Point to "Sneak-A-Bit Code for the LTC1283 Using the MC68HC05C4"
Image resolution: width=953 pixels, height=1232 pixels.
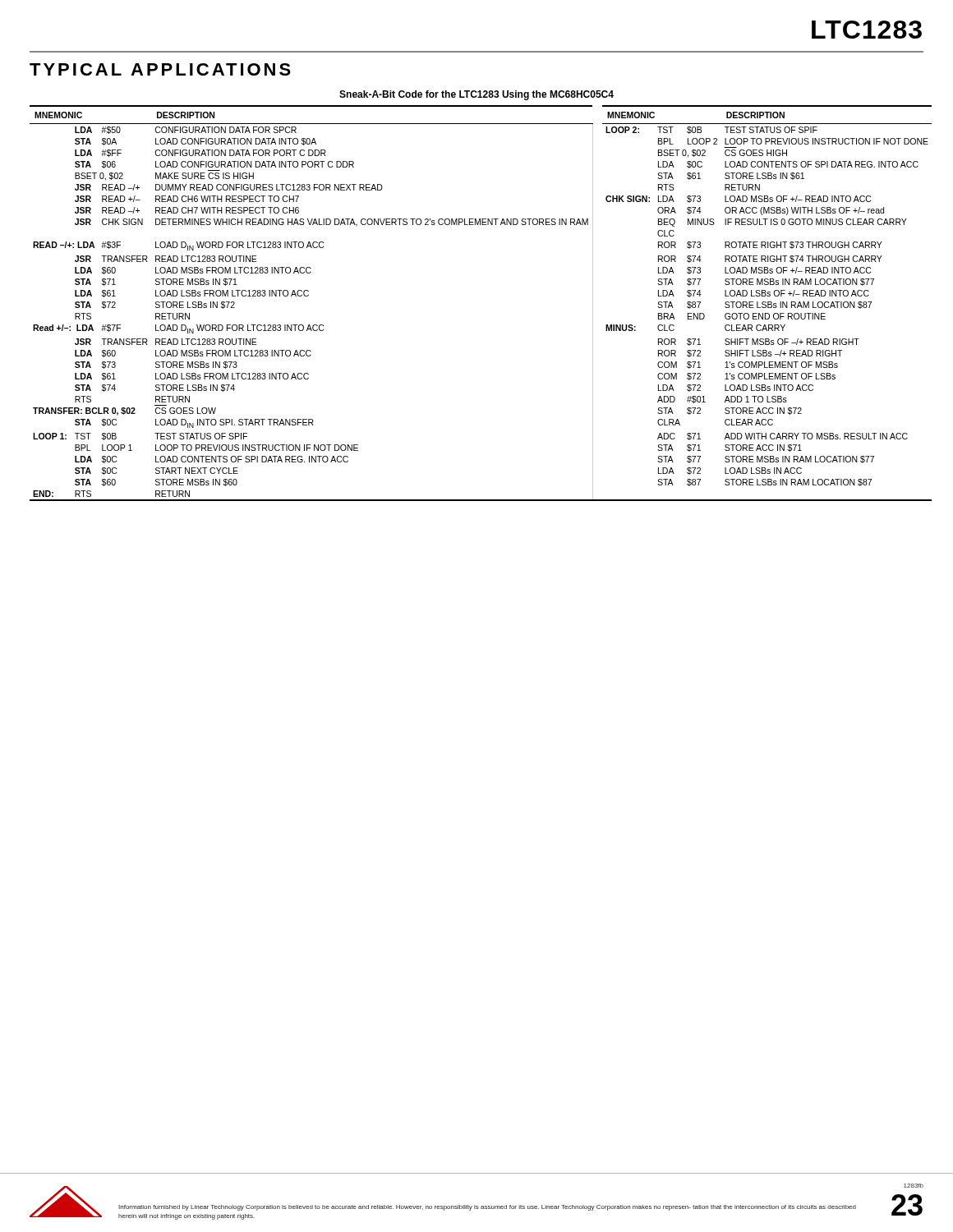(x=476, y=94)
